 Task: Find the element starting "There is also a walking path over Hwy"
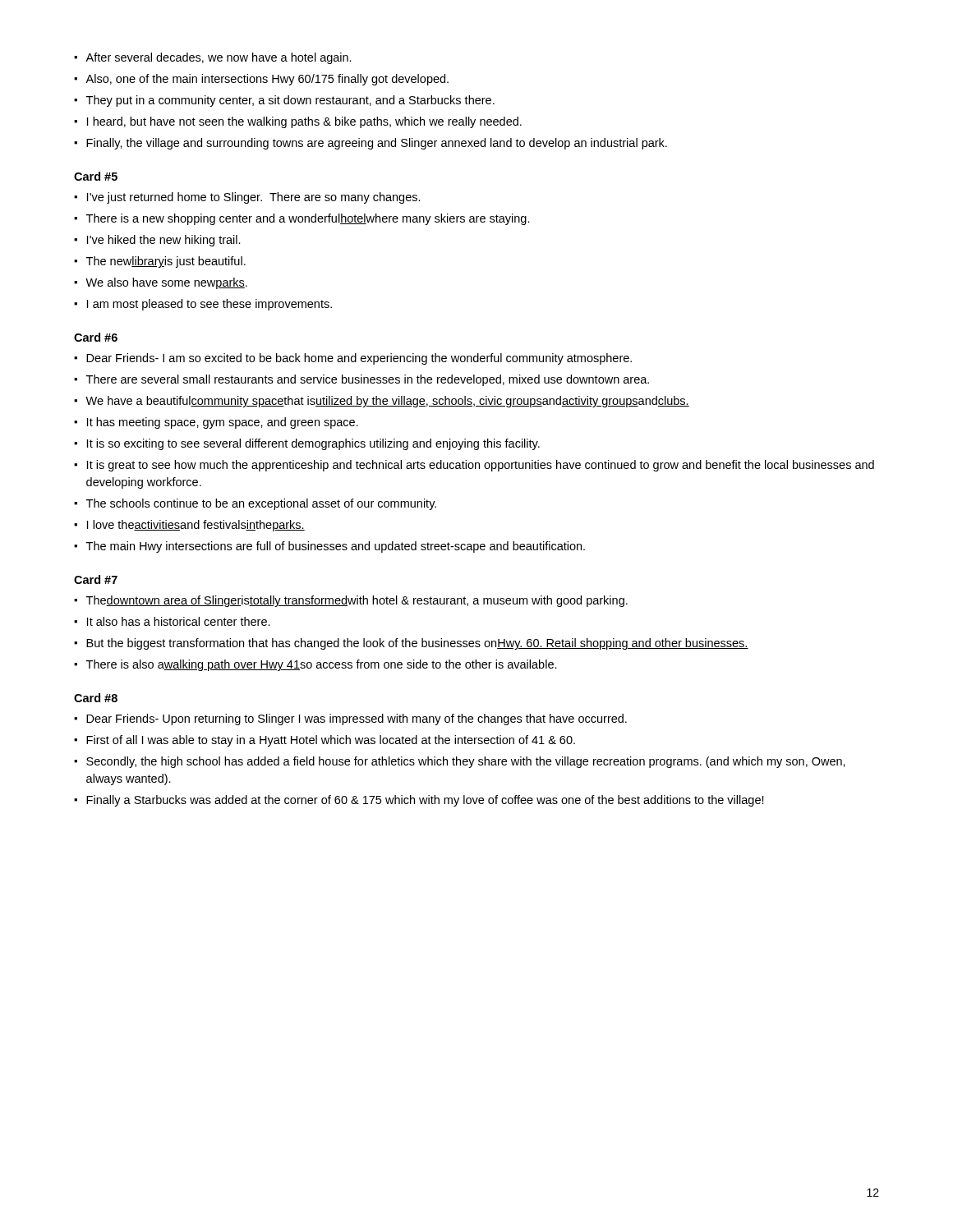click(x=322, y=665)
